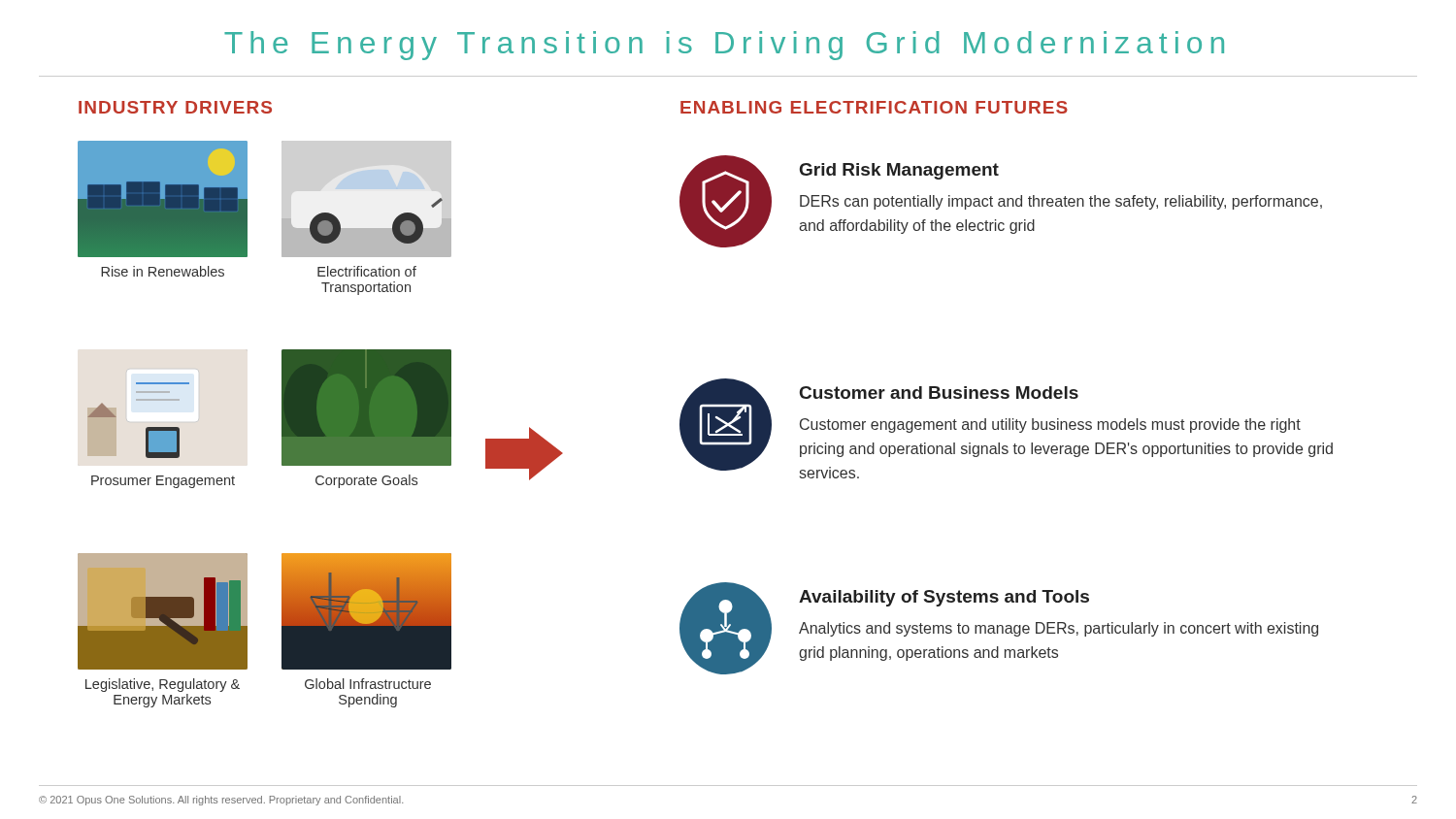The height and width of the screenshot is (819, 1456).
Task: Click on the block starting "INDUSTRY DRIVERS"
Action: coord(176,107)
